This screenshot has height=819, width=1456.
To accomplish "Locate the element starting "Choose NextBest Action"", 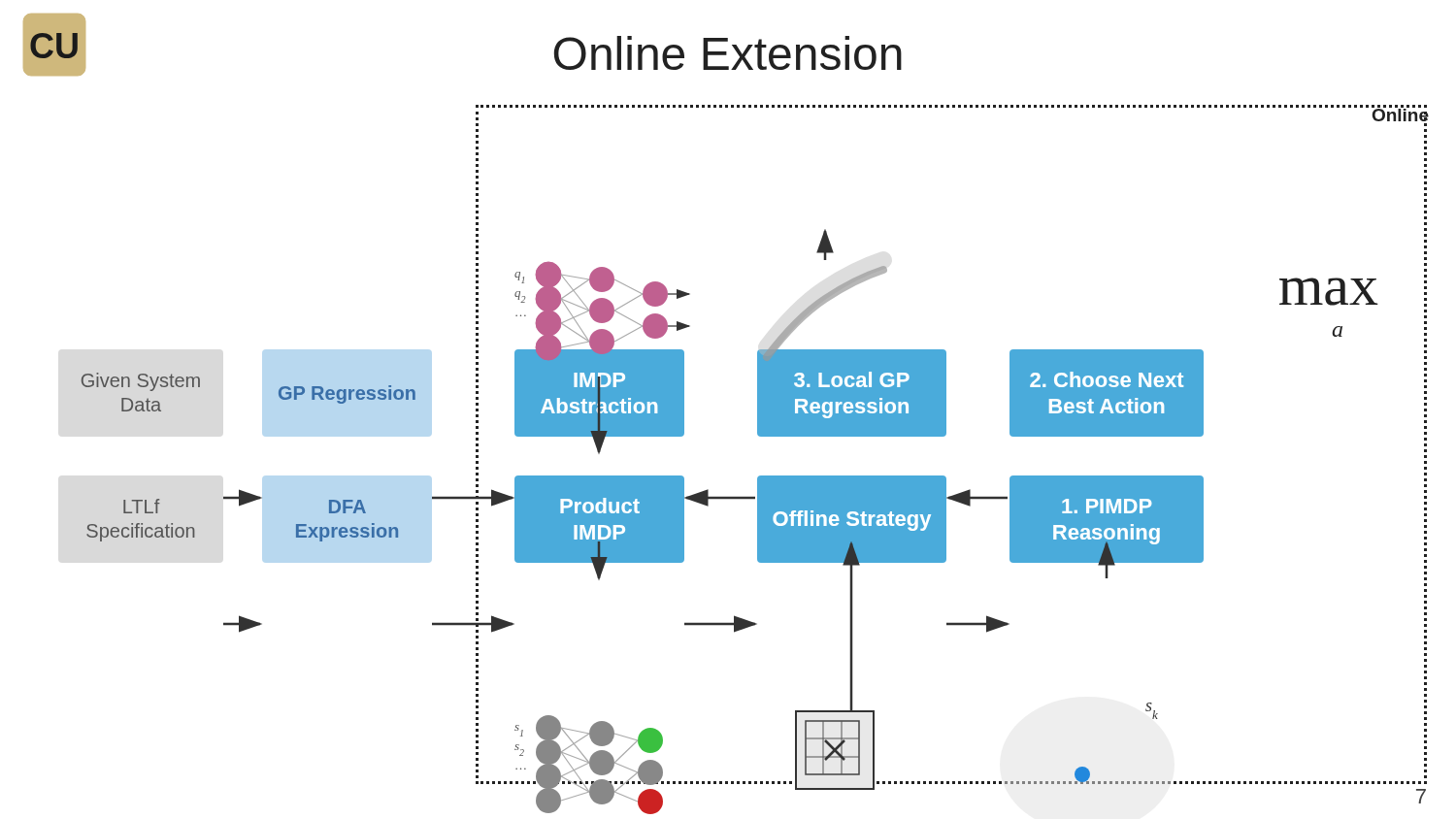I will tap(1107, 393).
